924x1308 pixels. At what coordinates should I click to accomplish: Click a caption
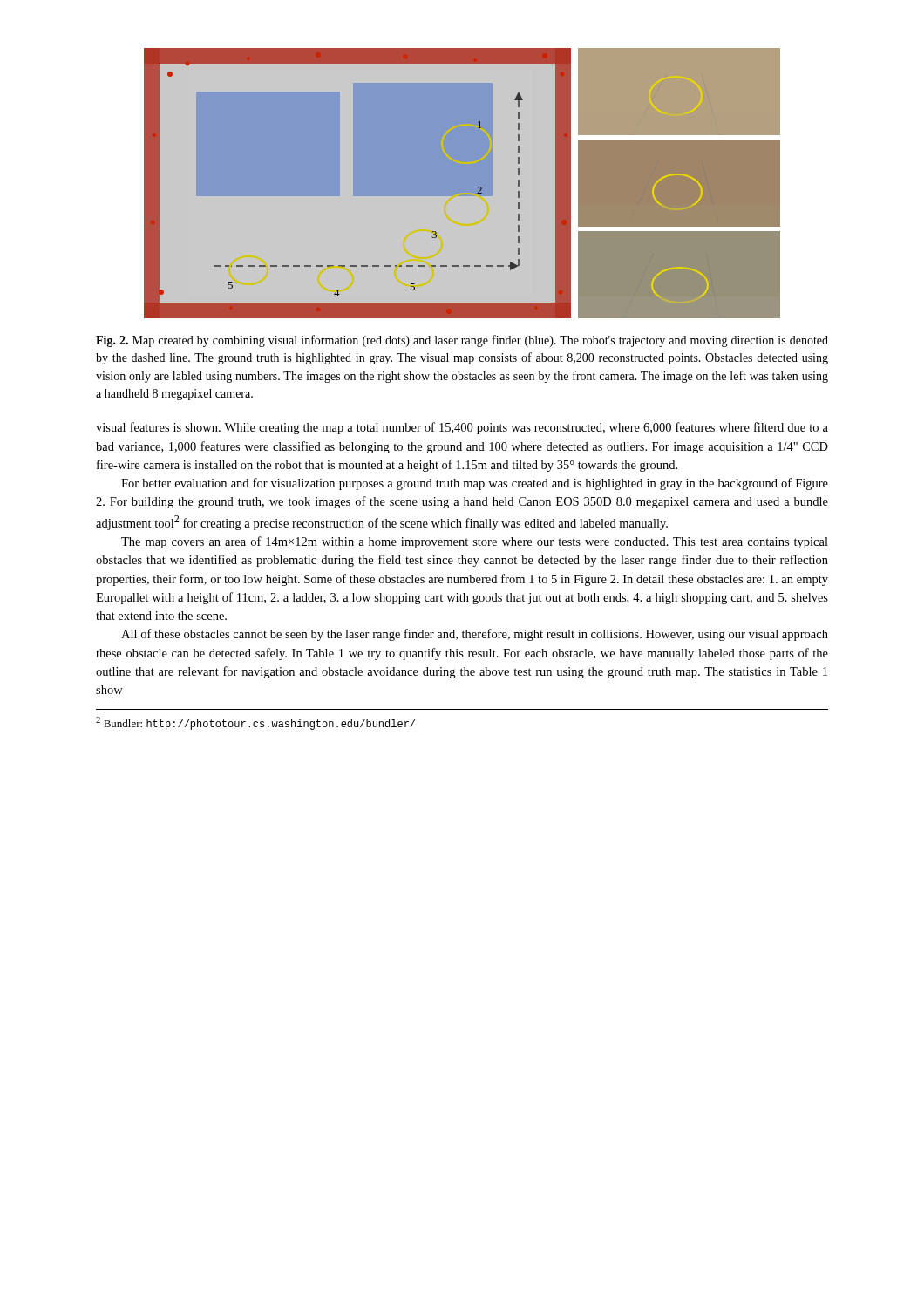[462, 367]
